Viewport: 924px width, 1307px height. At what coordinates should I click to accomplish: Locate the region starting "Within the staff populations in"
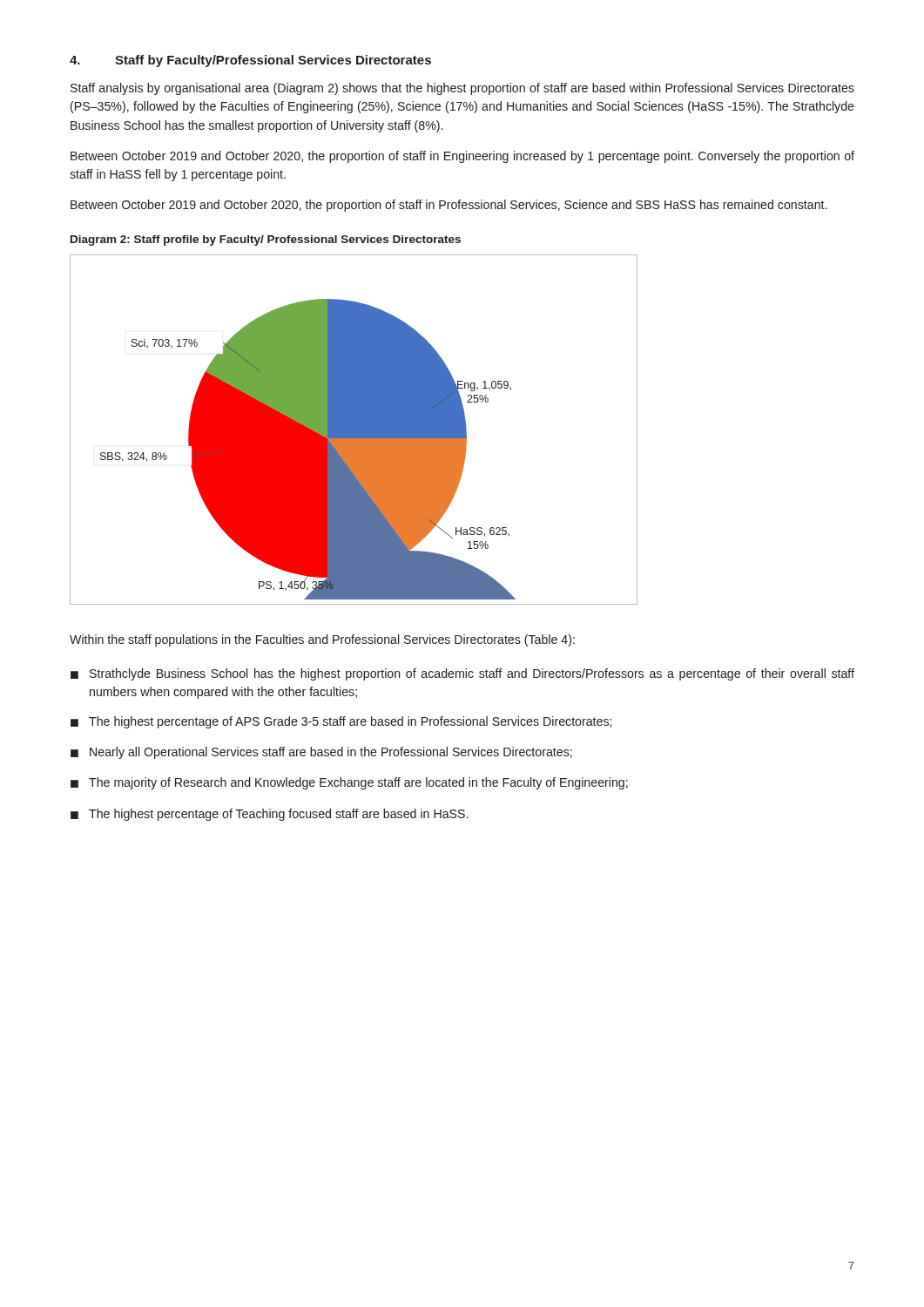[x=323, y=639]
